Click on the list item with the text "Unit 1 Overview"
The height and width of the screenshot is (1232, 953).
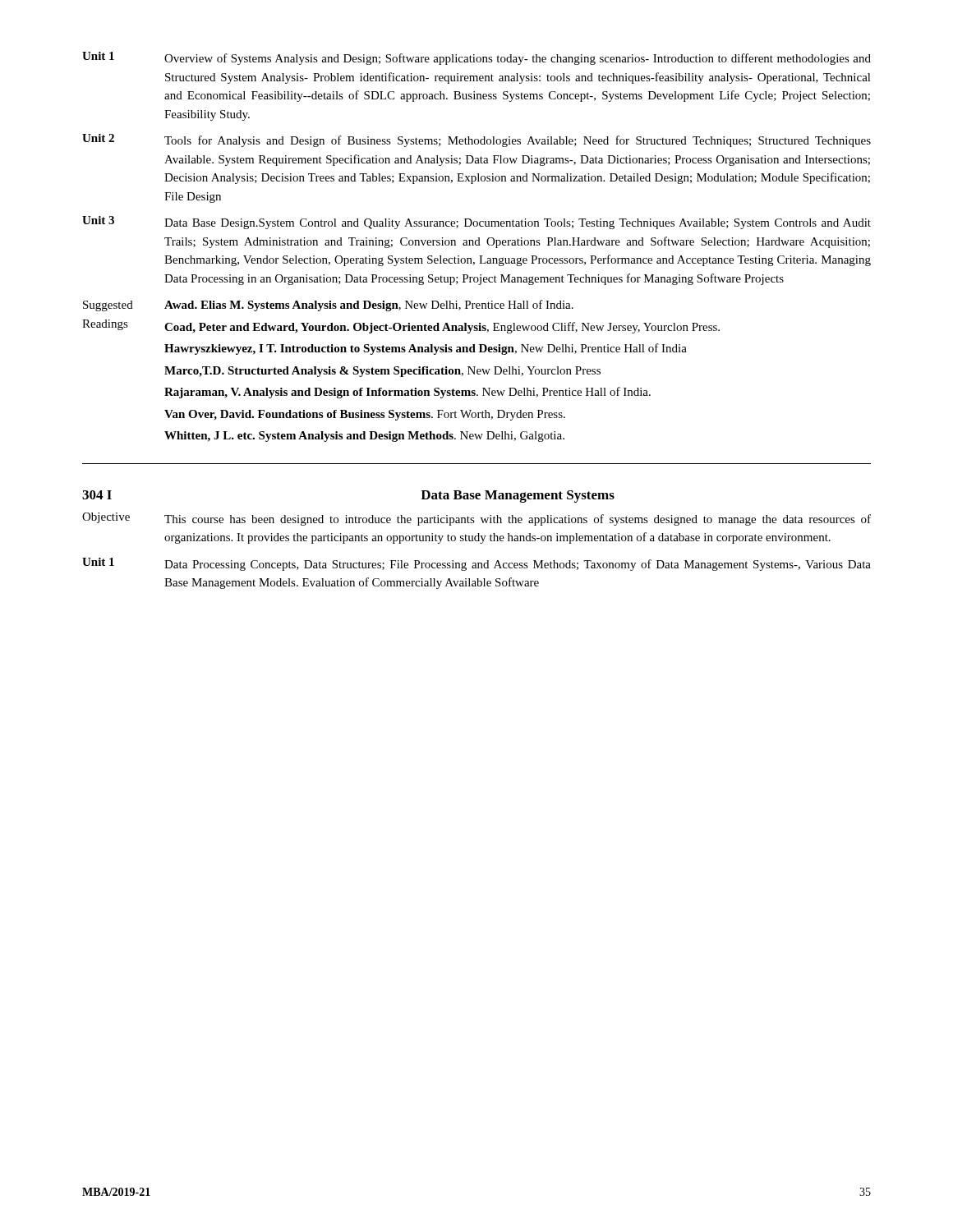476,86
